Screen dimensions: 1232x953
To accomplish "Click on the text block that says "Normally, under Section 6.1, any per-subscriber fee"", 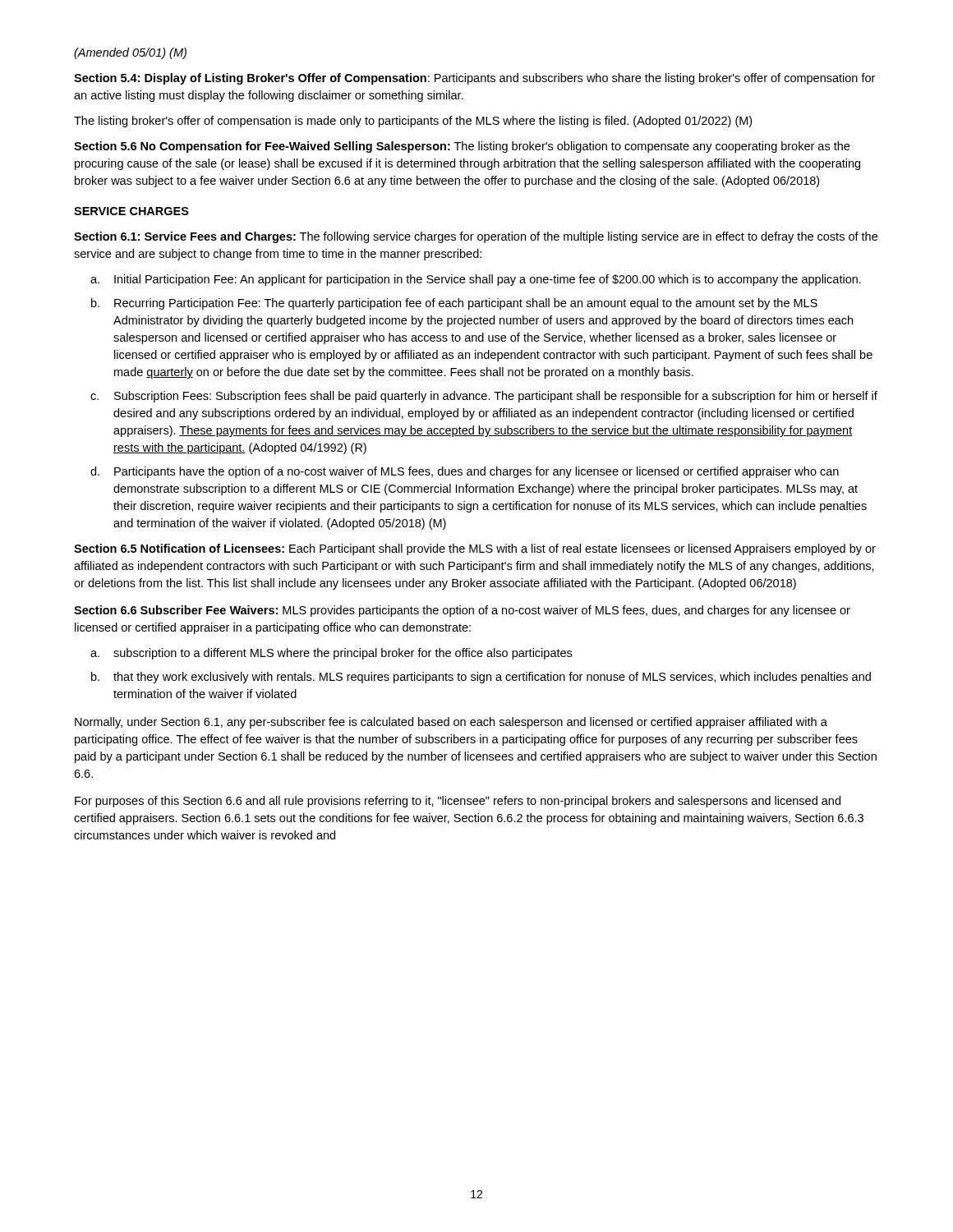I will tap(476, 747).
